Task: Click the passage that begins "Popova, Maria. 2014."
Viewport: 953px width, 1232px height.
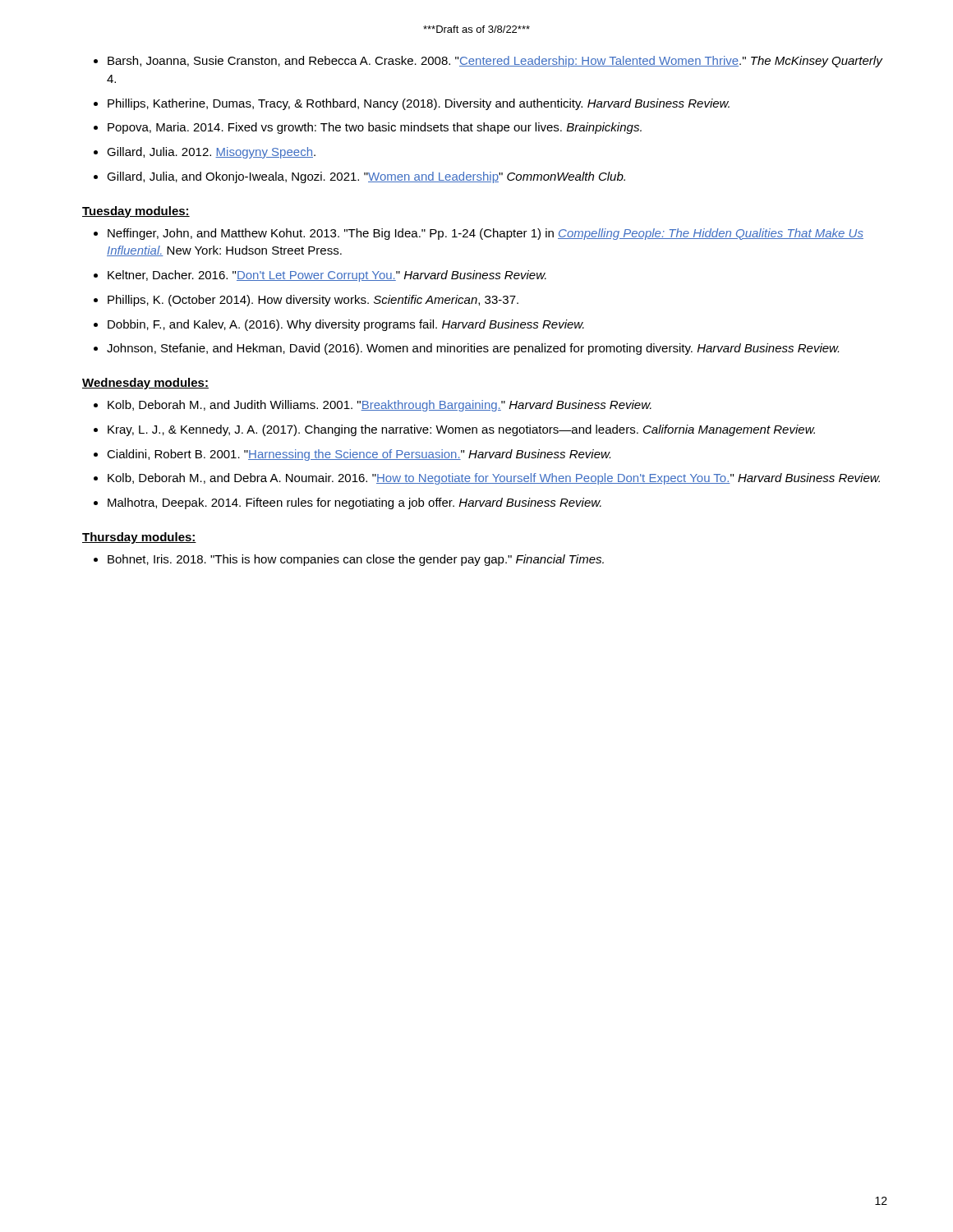Action: point(375,127)
